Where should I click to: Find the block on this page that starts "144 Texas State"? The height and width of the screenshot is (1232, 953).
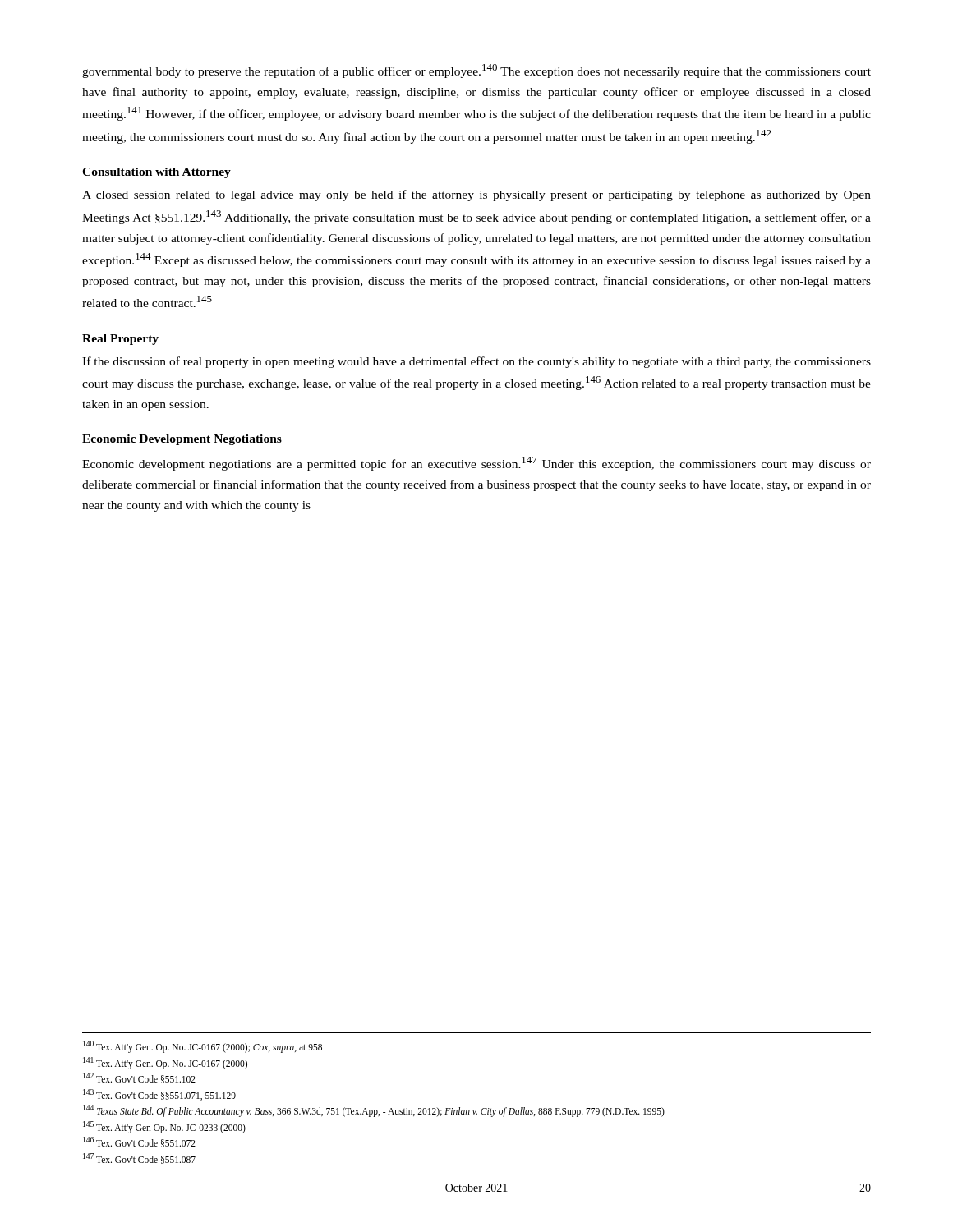(x=373, y=1110)
